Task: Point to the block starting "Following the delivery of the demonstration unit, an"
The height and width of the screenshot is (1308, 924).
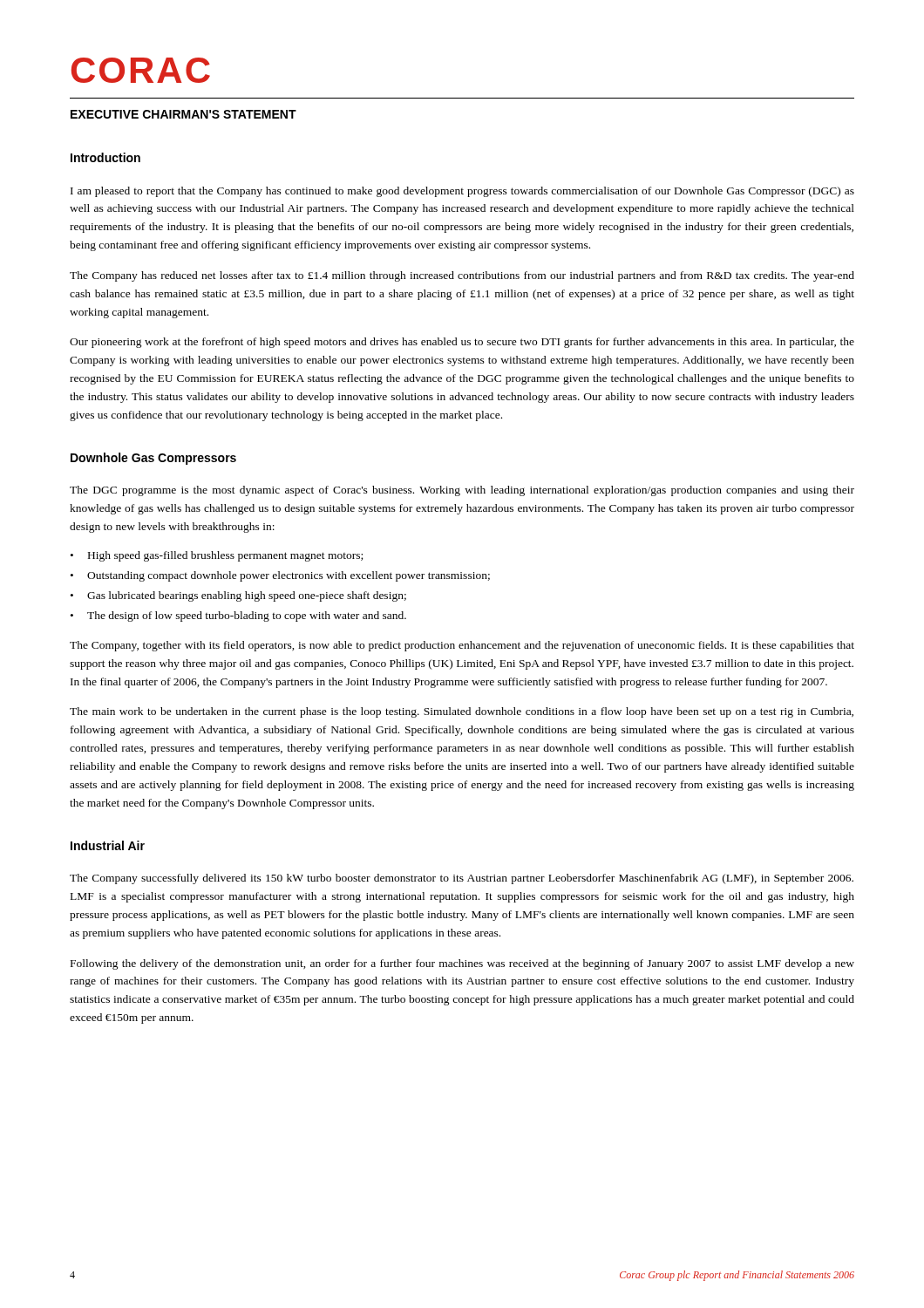Action: point(462,991)
